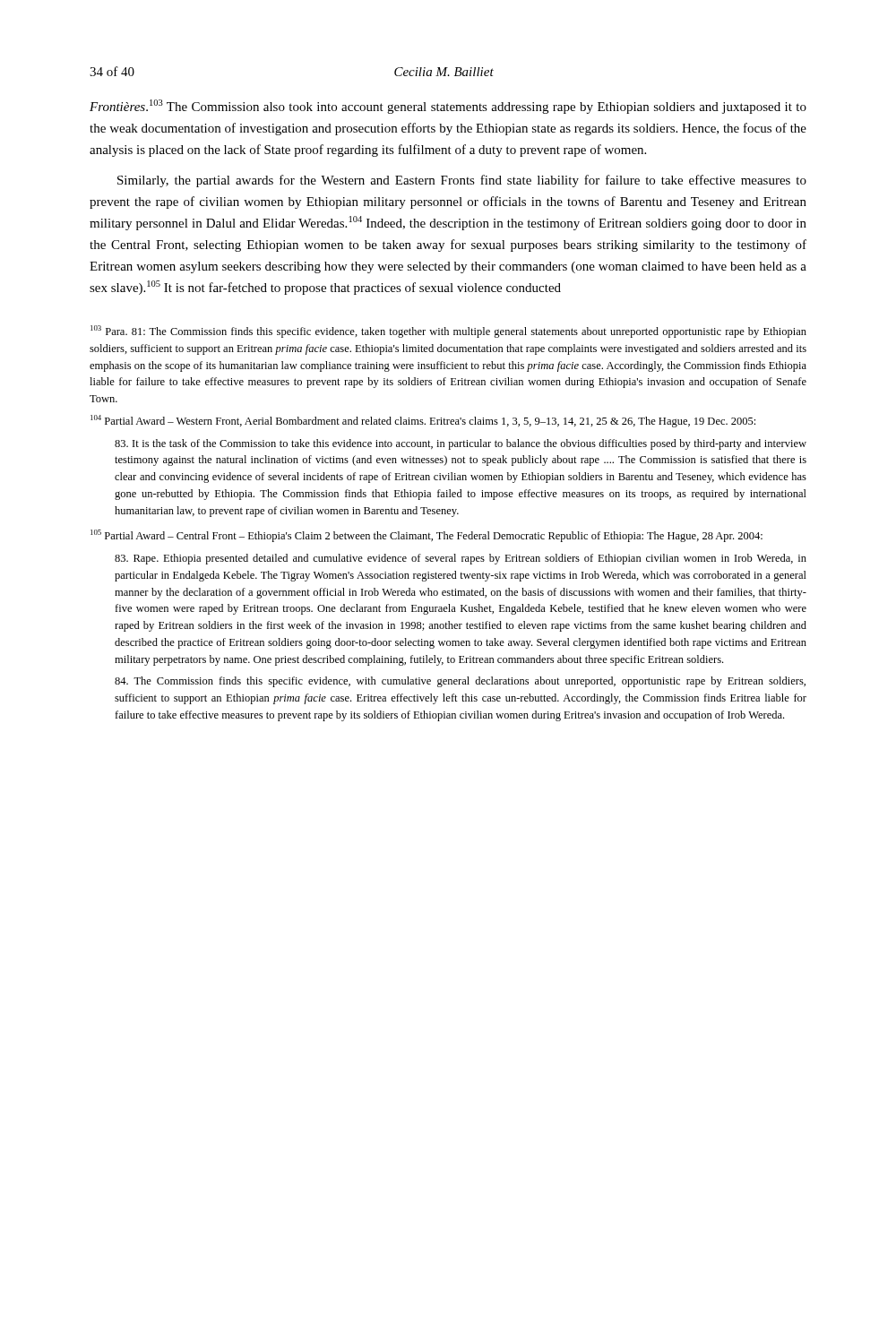
Task: Navigate to the passage starting "103 Para. 81: The Commission finds this specific"
Action: point(448,421)
